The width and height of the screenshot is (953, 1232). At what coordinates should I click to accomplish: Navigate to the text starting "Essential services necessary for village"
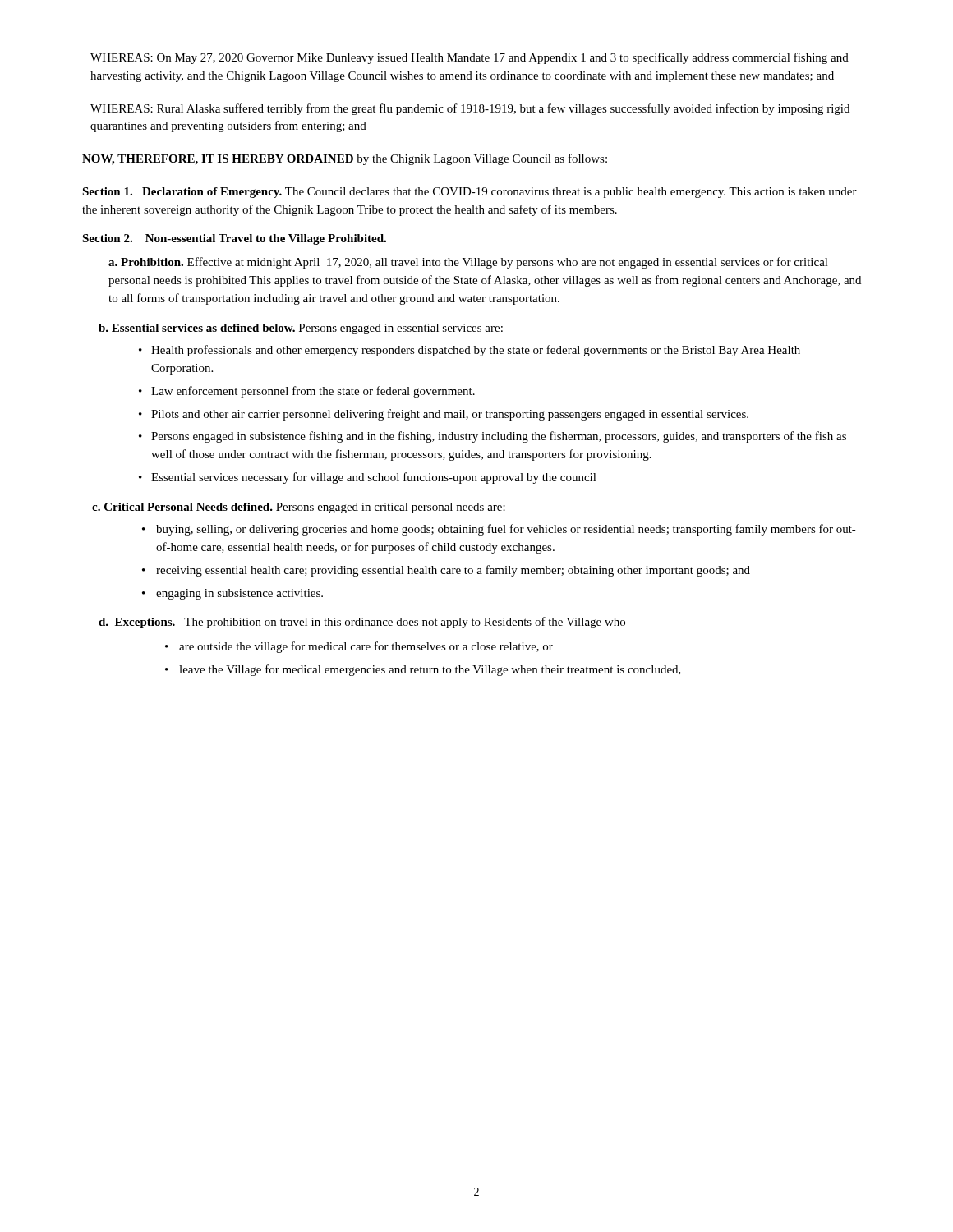pyautogui.click(x=374, y=477)
